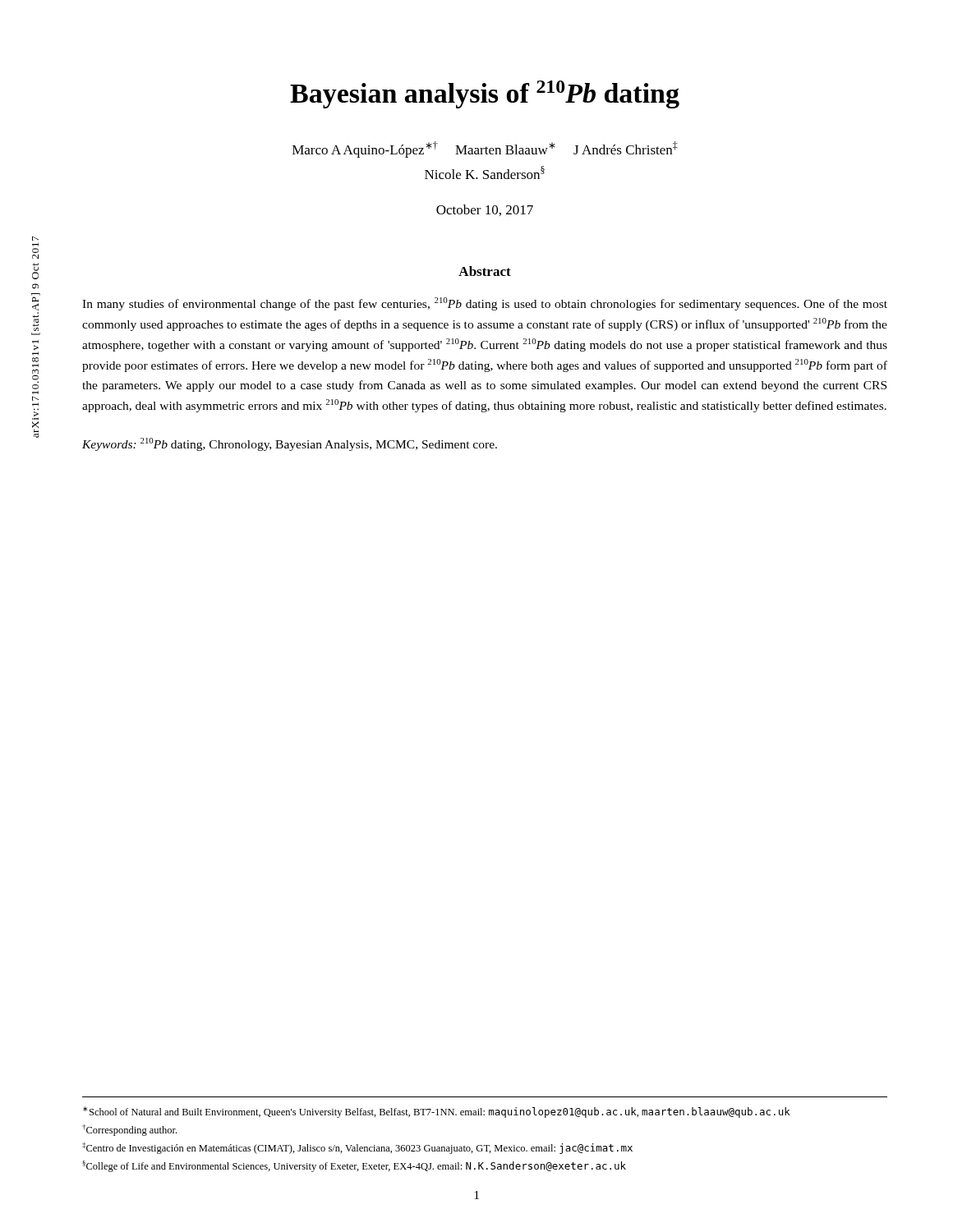Where is the passage that starts "‡Centro de Investigación en Matemáticas"?

click(x=358, y=1148)
